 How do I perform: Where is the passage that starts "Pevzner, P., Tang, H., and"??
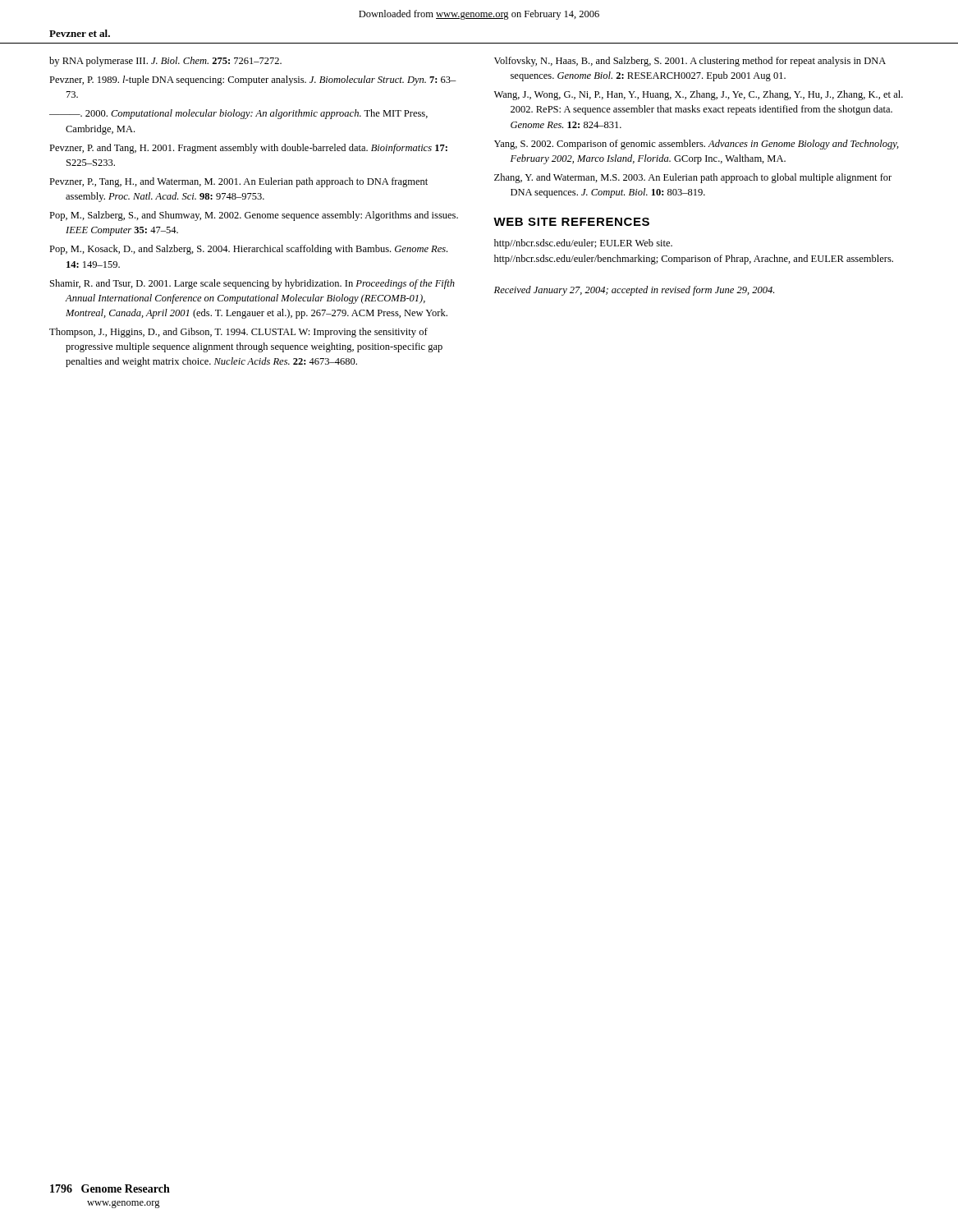(239, 189)
